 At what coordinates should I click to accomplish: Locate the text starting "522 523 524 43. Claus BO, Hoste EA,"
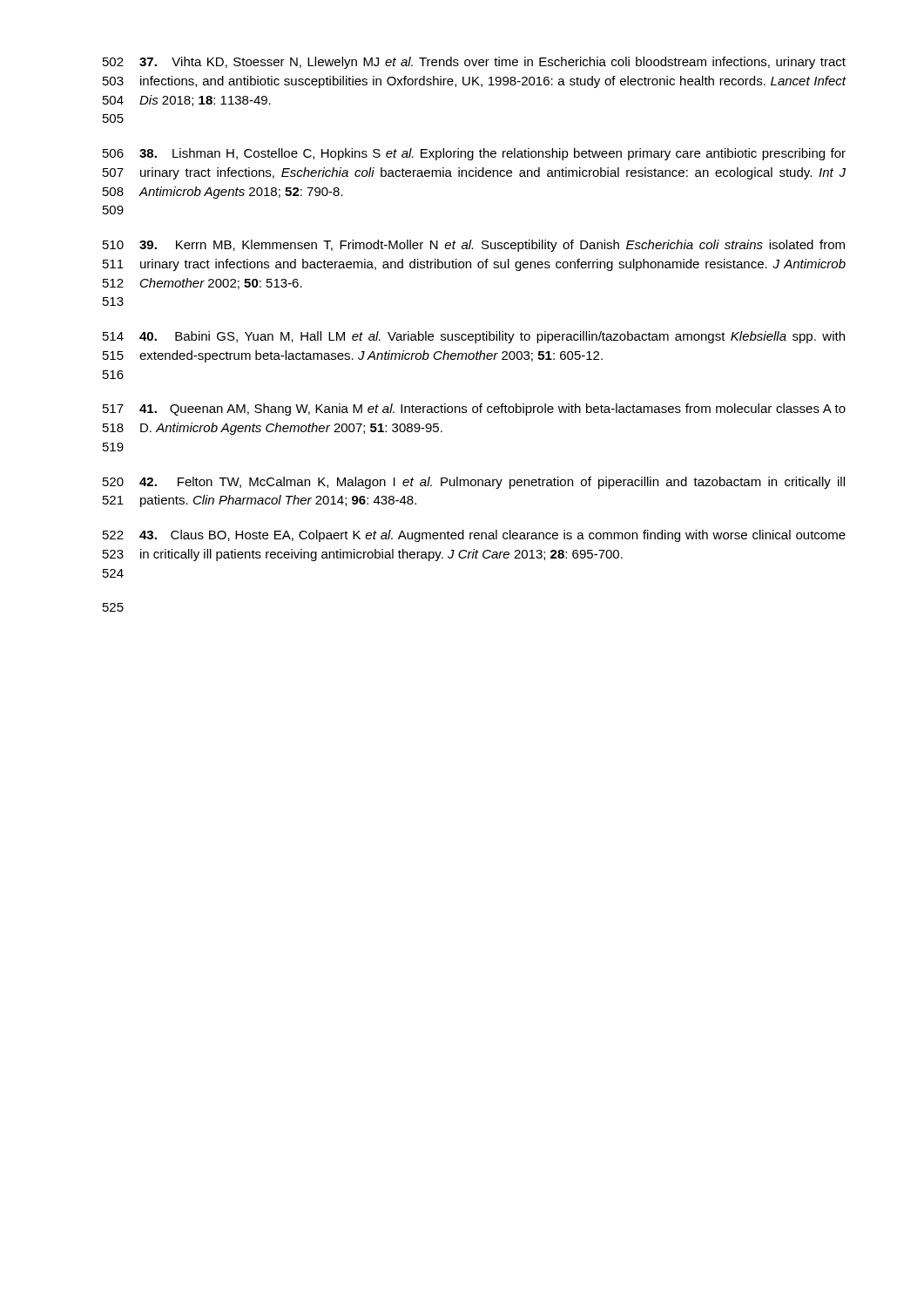pos(462,554)
